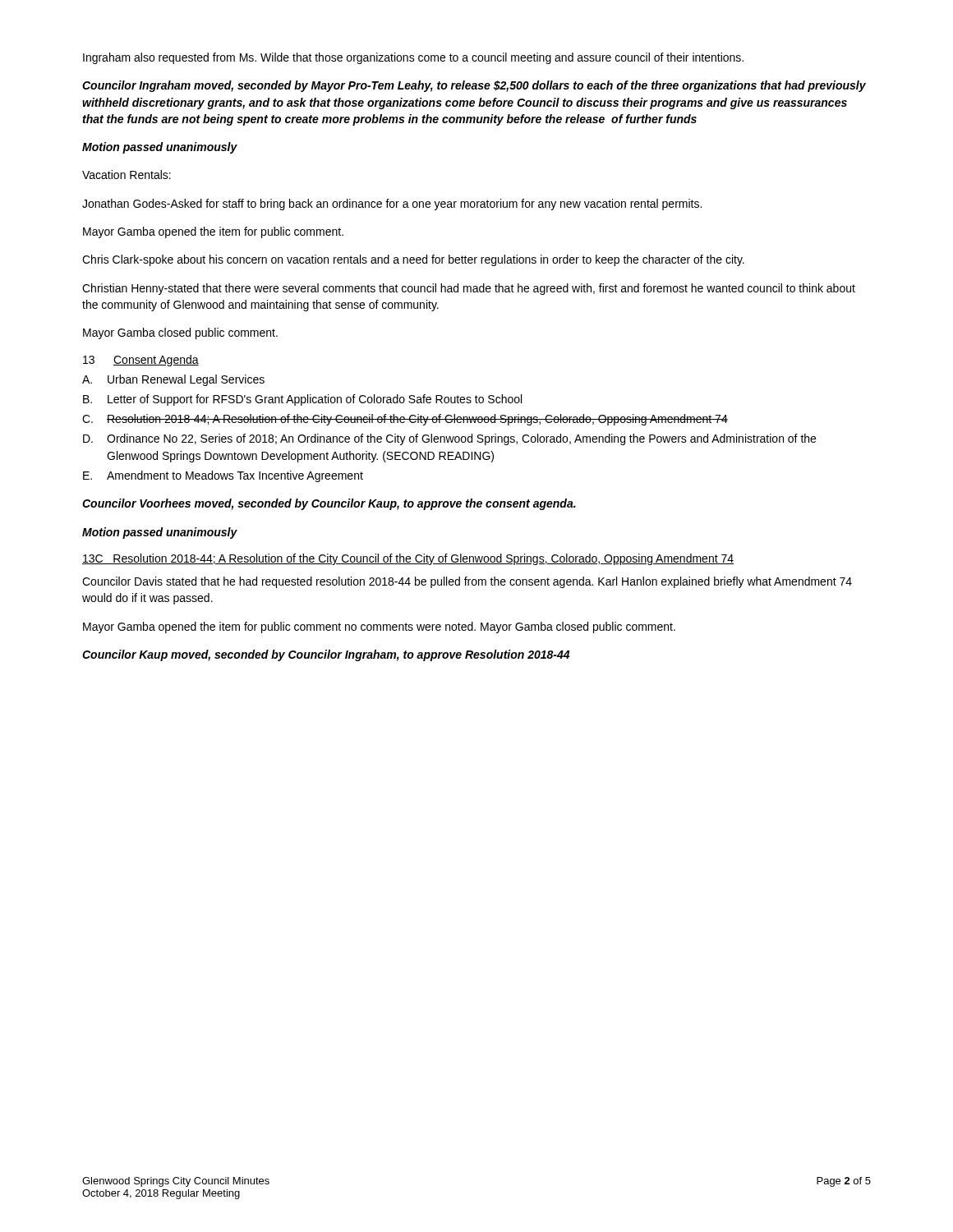Click on the text block that reads "Chris Clark-spoke about his"

point(476,260)
